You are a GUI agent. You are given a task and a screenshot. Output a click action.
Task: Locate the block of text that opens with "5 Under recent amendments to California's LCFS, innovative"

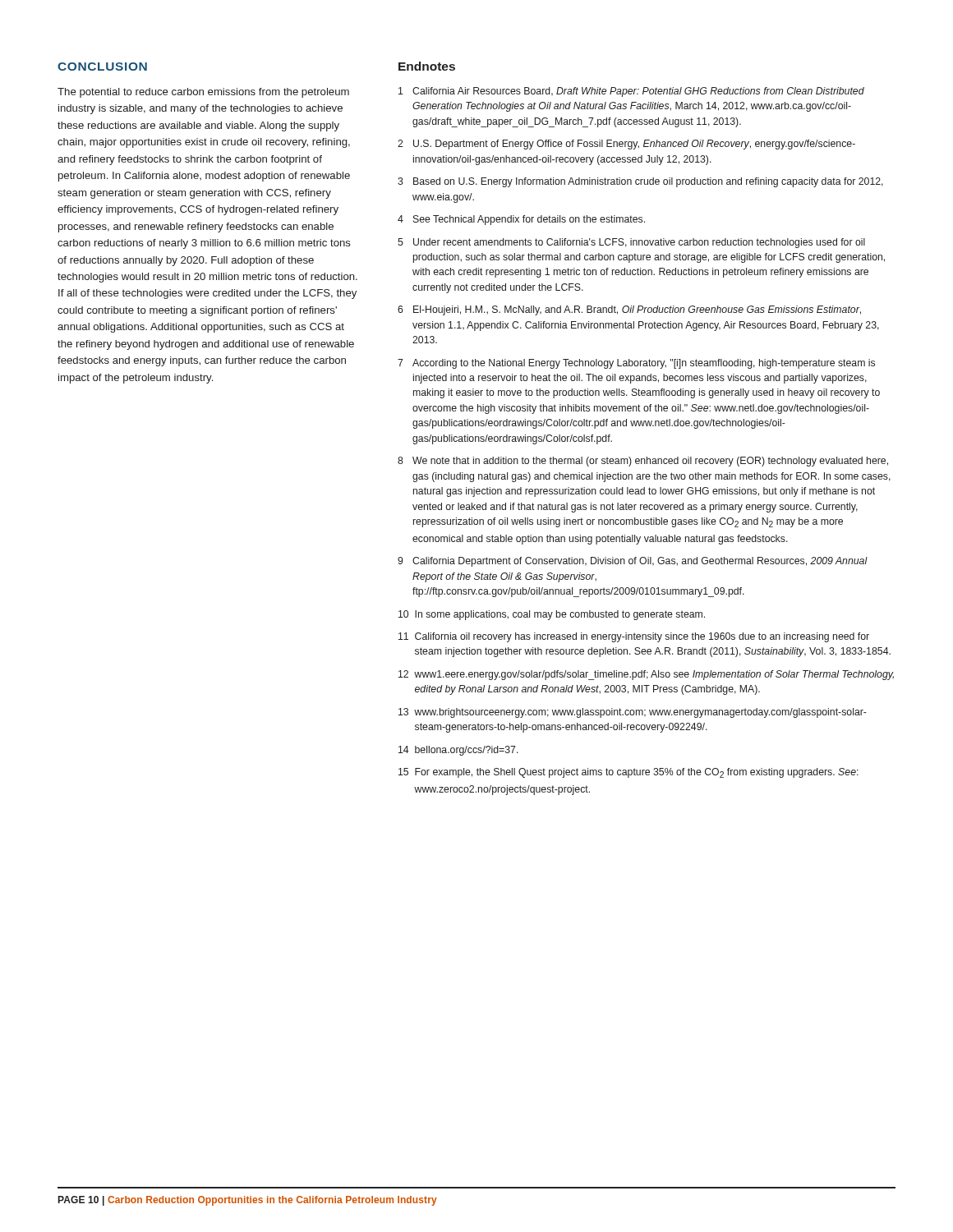(x=647, y=265)
